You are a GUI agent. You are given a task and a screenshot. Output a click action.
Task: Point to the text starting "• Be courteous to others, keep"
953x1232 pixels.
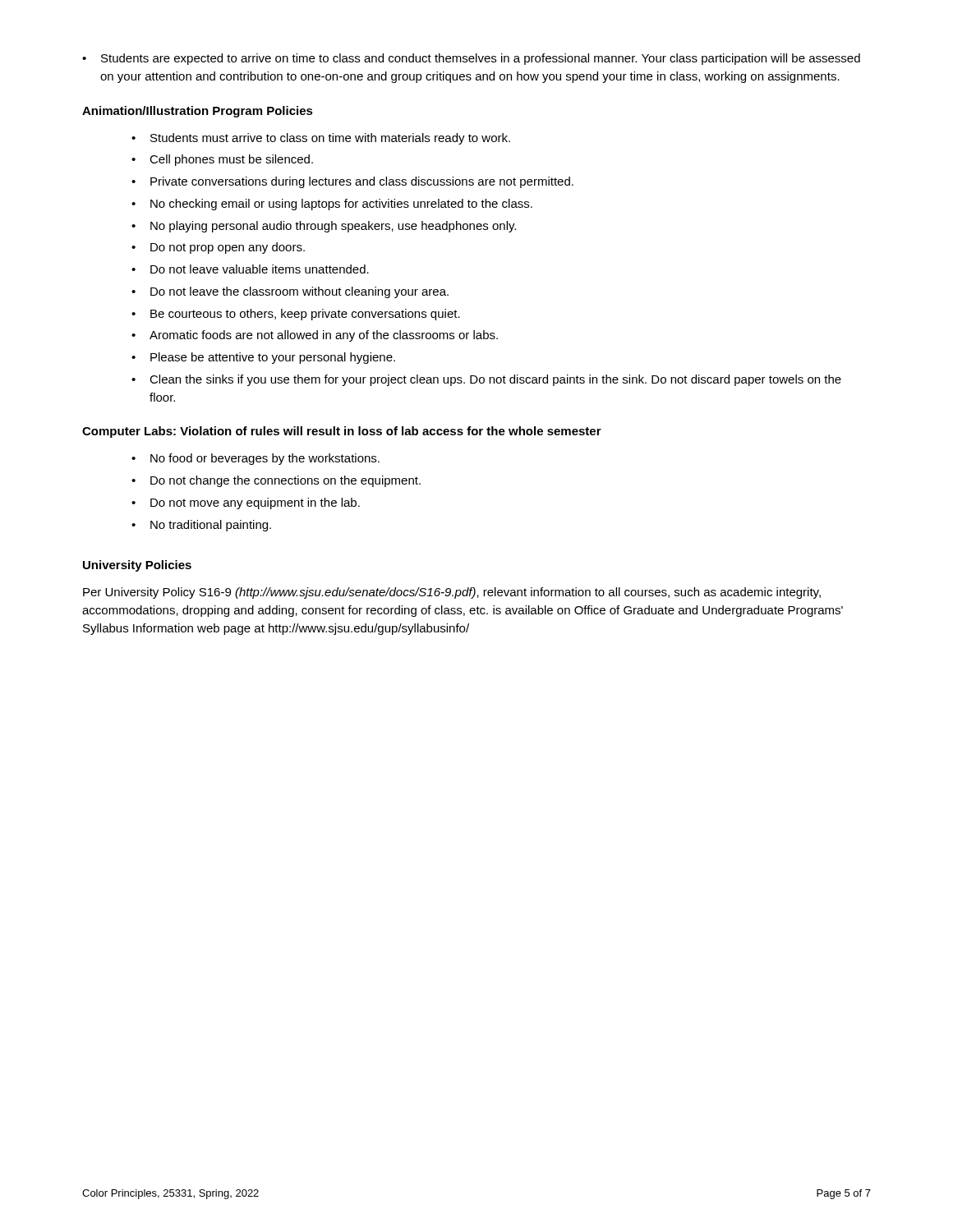[296, 315]
